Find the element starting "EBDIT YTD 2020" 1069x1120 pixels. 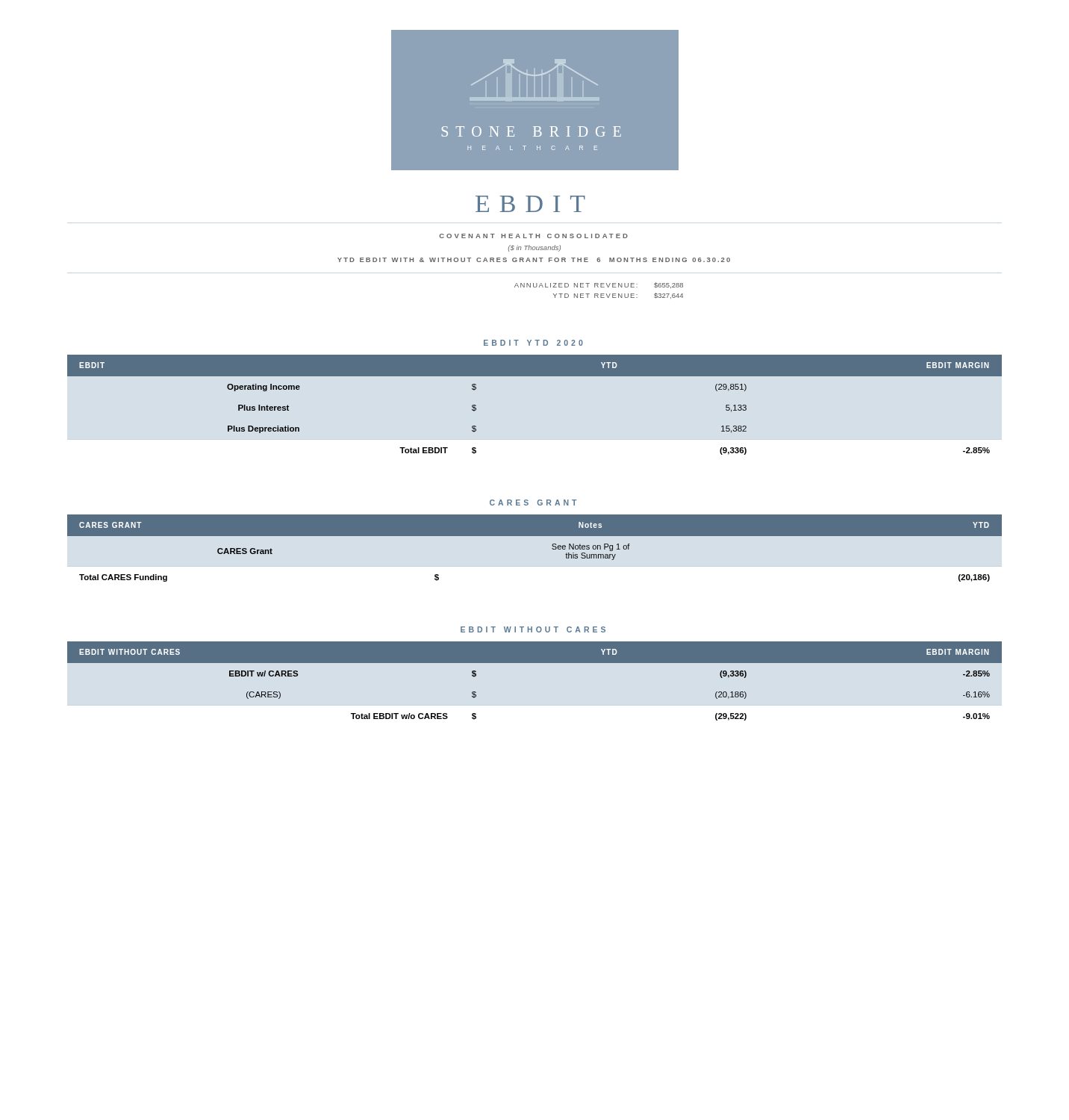(x=534, y=342)
